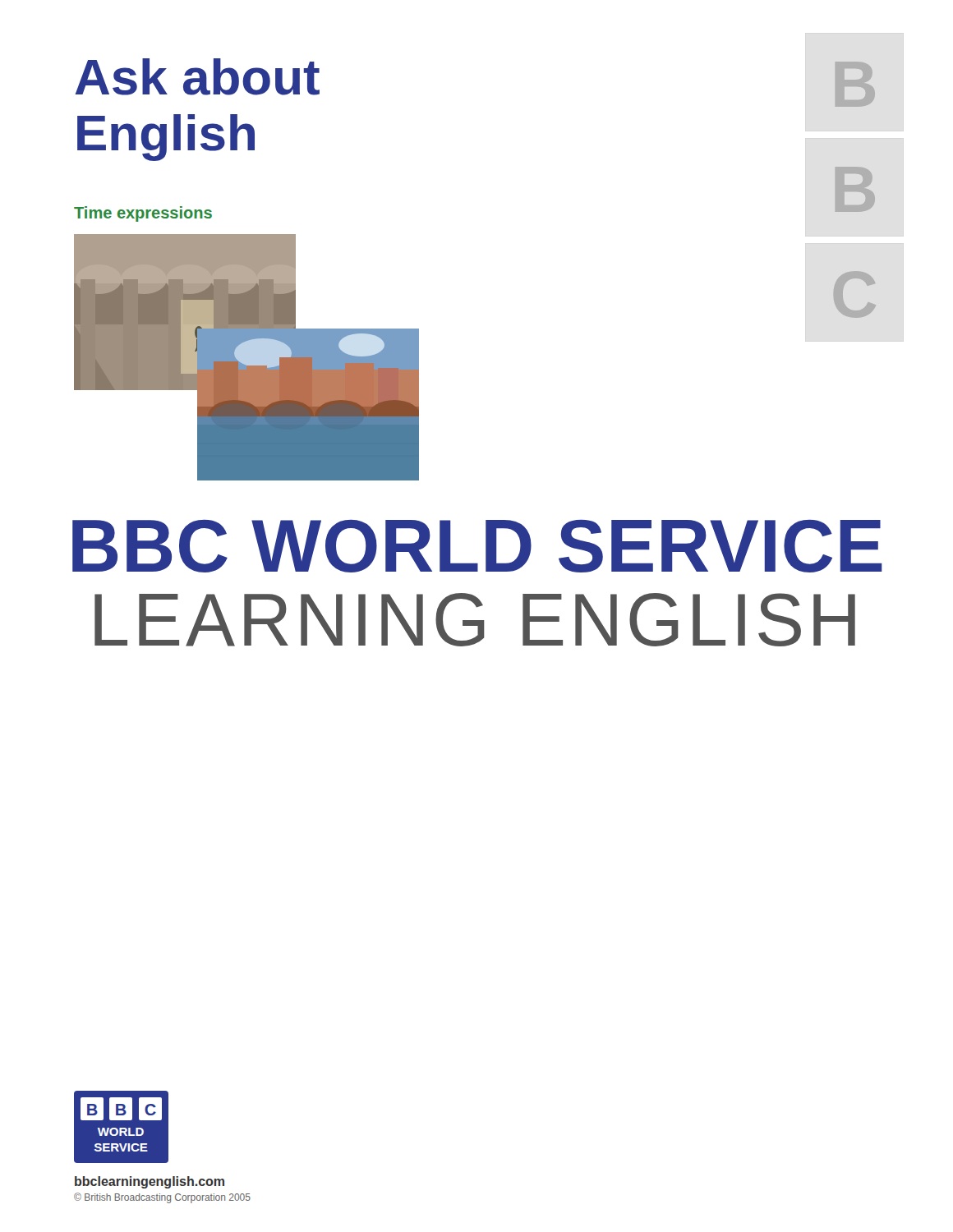
Task: Where does it say "Ask aboutEnglish"?
Action: pos(197,105)
